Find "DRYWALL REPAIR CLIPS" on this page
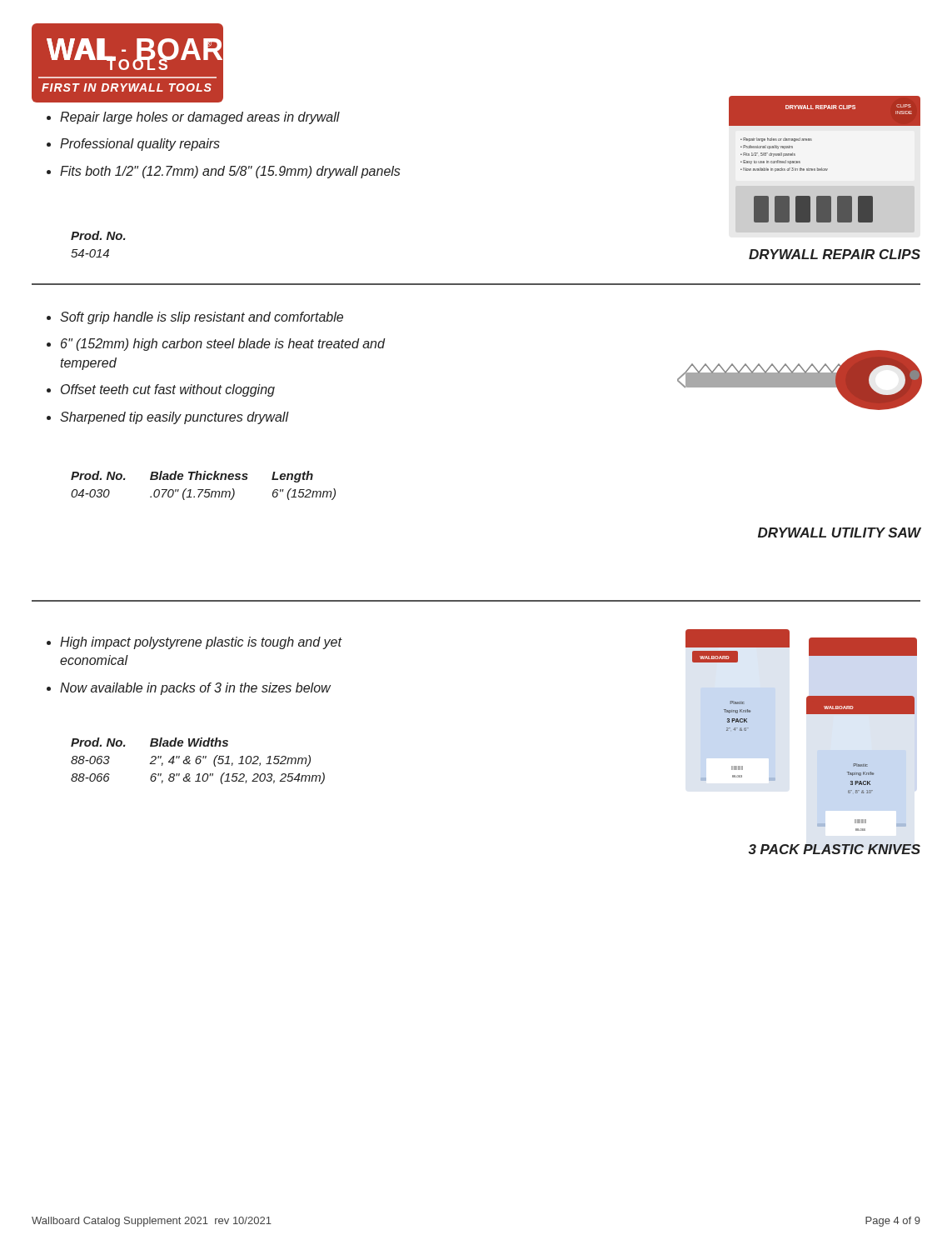Image resolution: width=952 pixels, height=1250 pixels. point(835,255)
